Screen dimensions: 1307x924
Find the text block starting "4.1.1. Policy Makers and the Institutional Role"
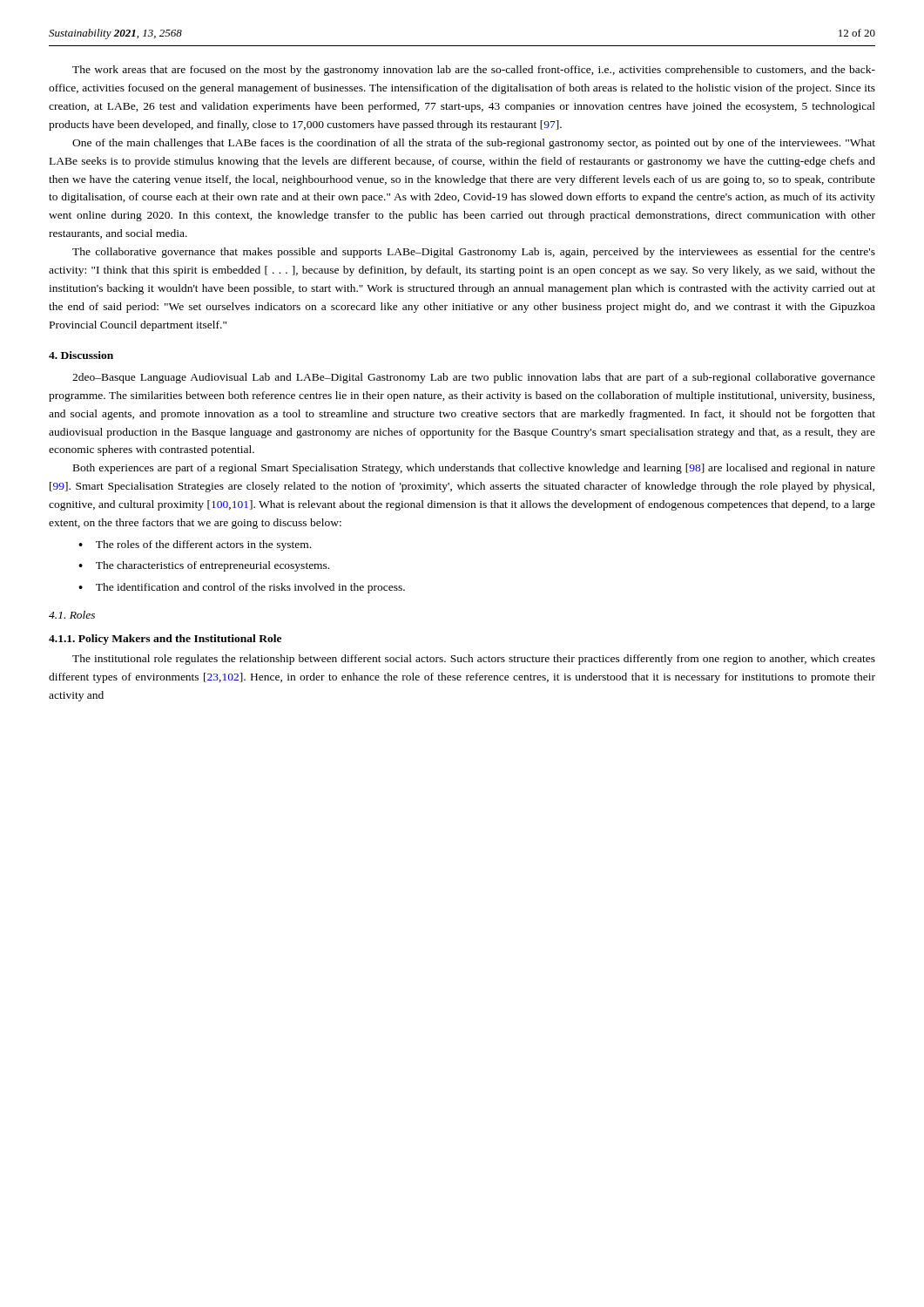(x=165, y=638)
